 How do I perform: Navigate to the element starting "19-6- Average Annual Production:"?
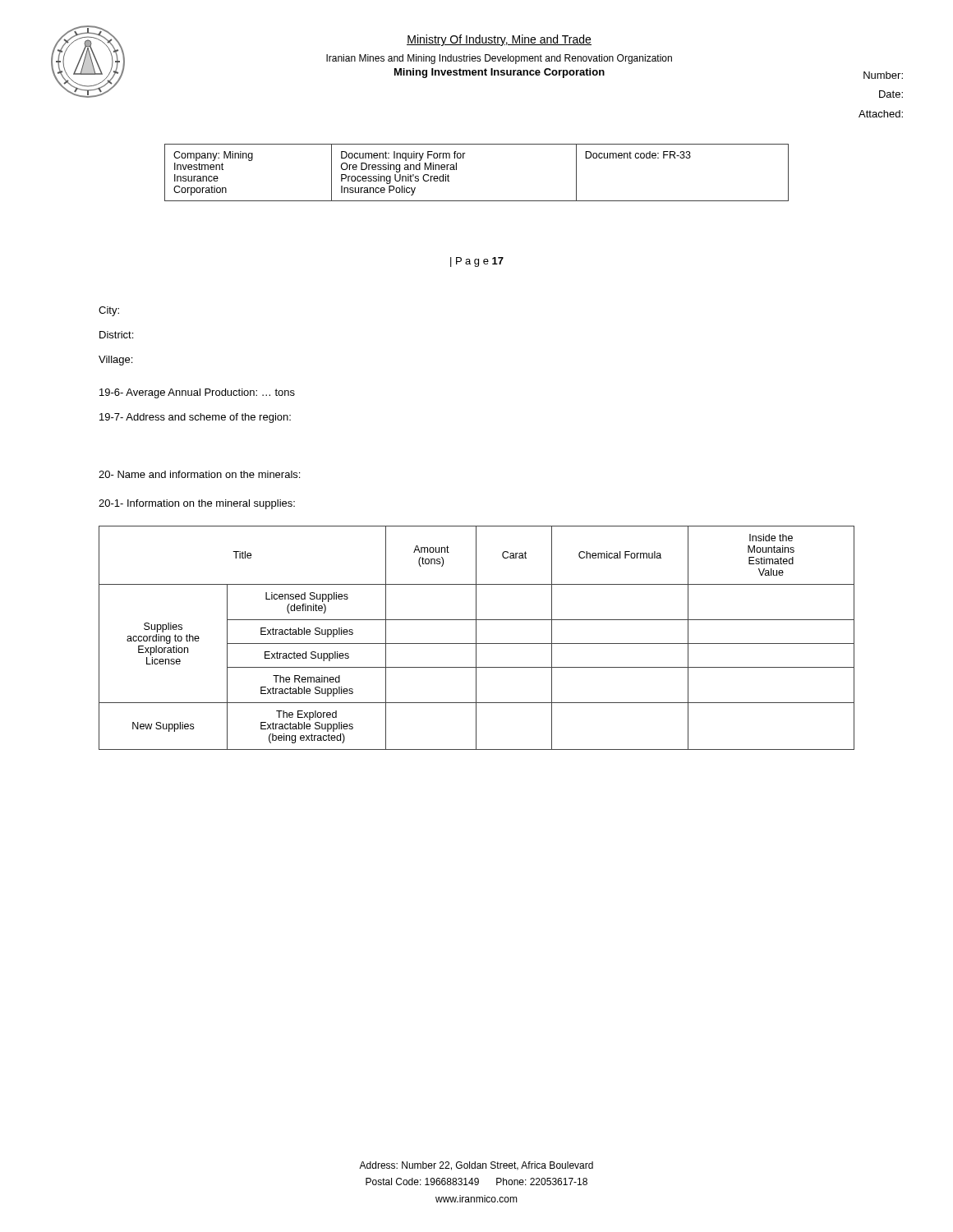point(197,392)
